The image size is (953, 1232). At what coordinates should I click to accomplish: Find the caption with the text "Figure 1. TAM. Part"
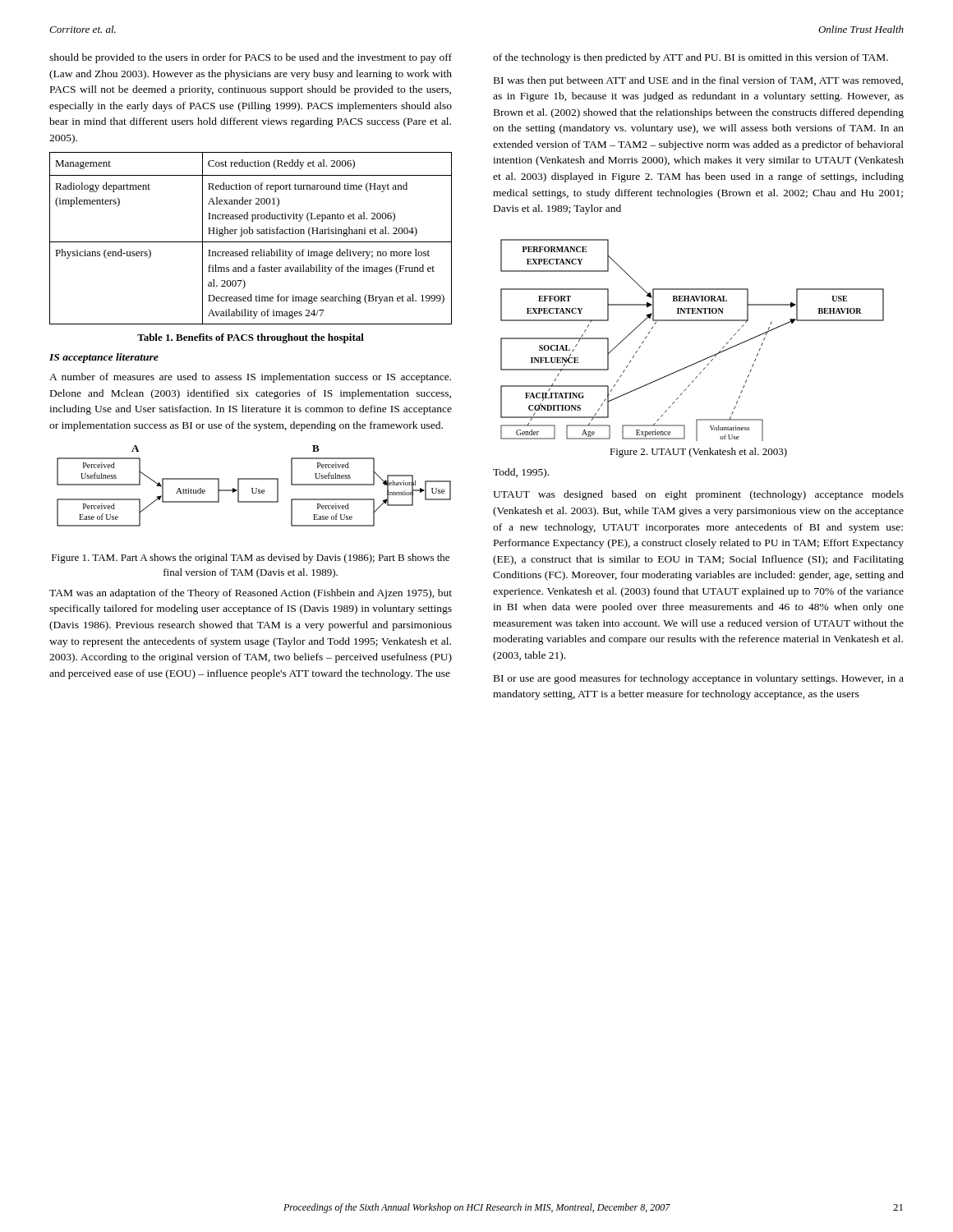point(251,564)
